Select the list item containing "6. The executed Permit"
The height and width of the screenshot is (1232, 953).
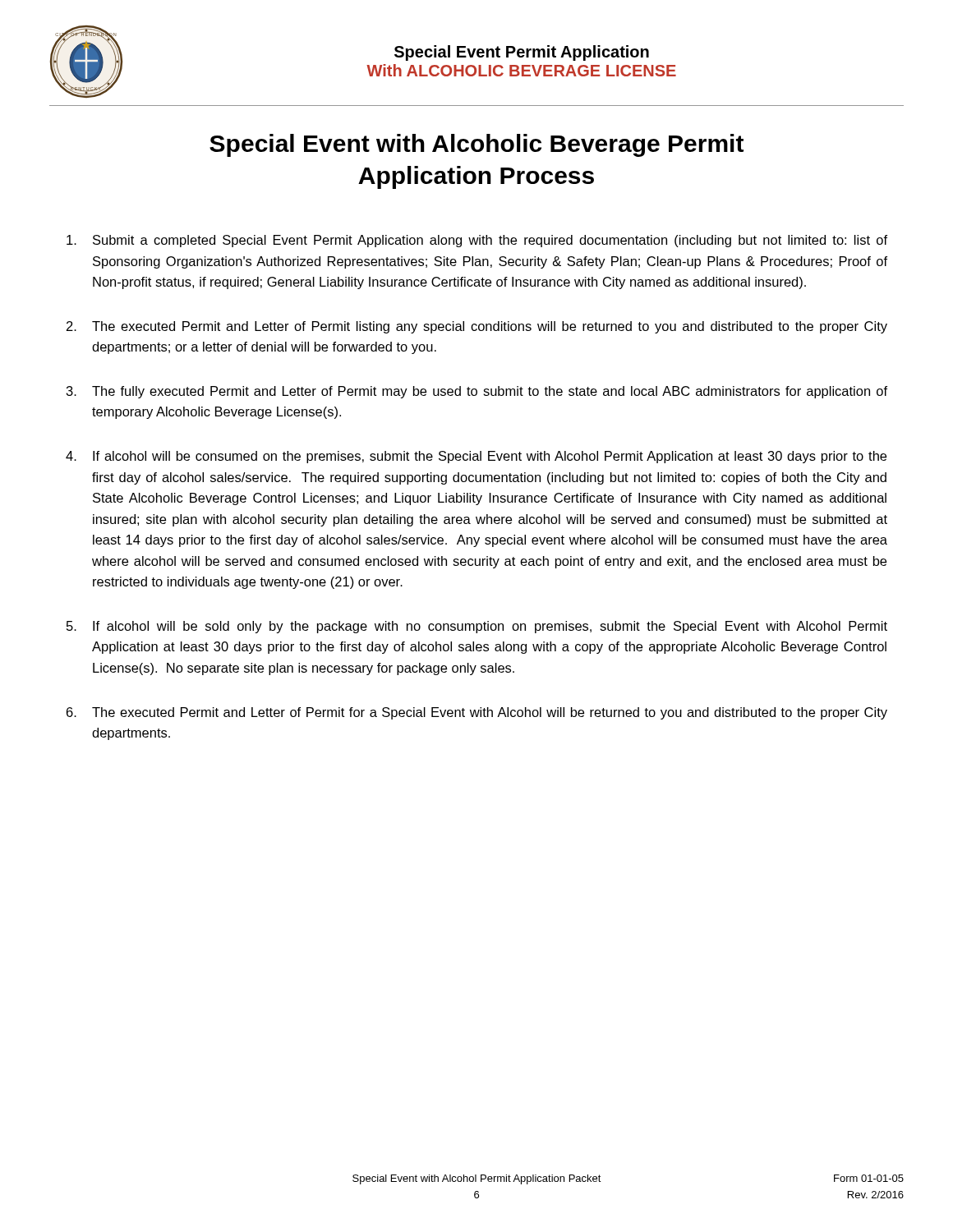pos(476,723)
